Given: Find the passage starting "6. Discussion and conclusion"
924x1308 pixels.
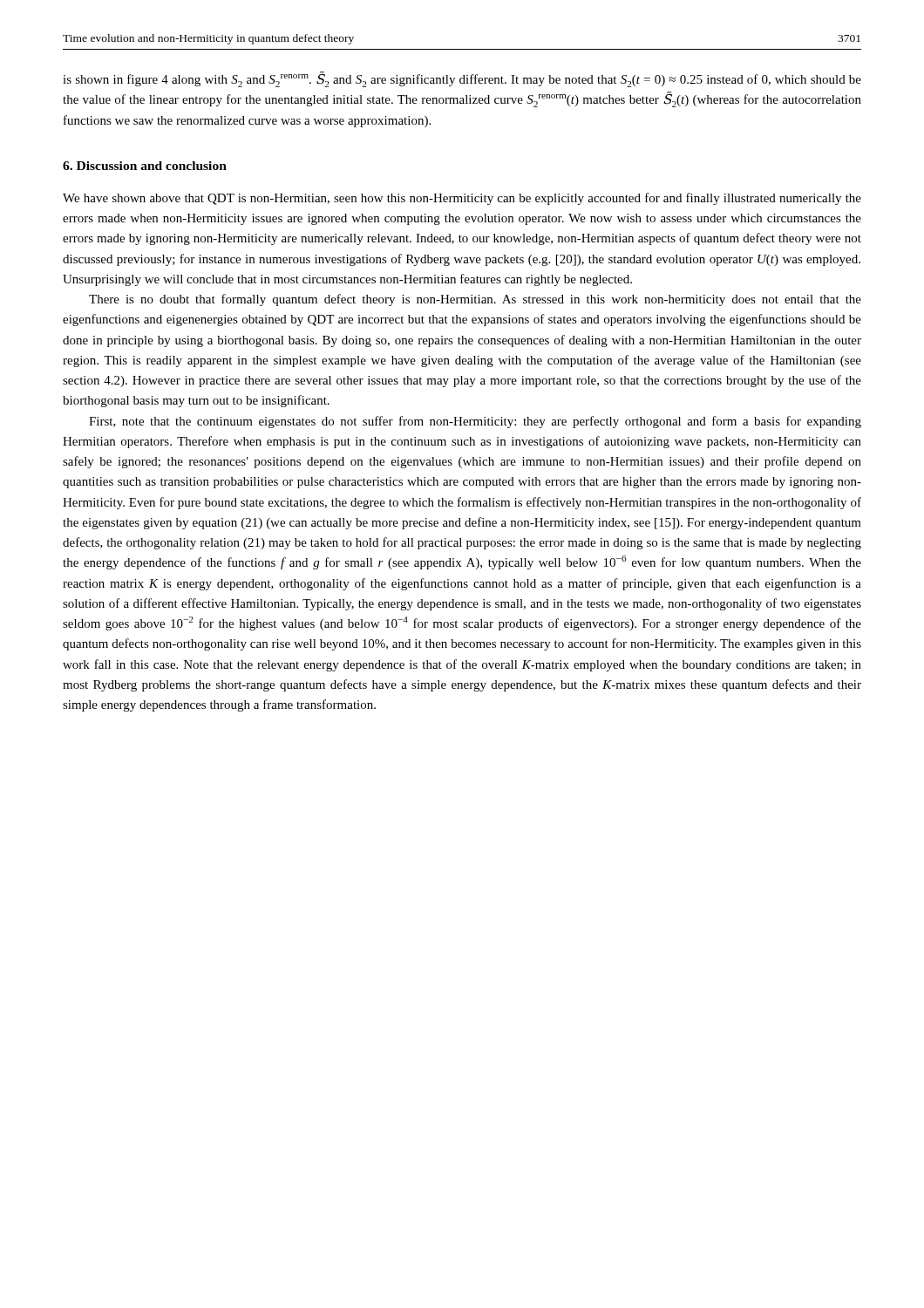Looking at the screenshot, I should (145, 166).
